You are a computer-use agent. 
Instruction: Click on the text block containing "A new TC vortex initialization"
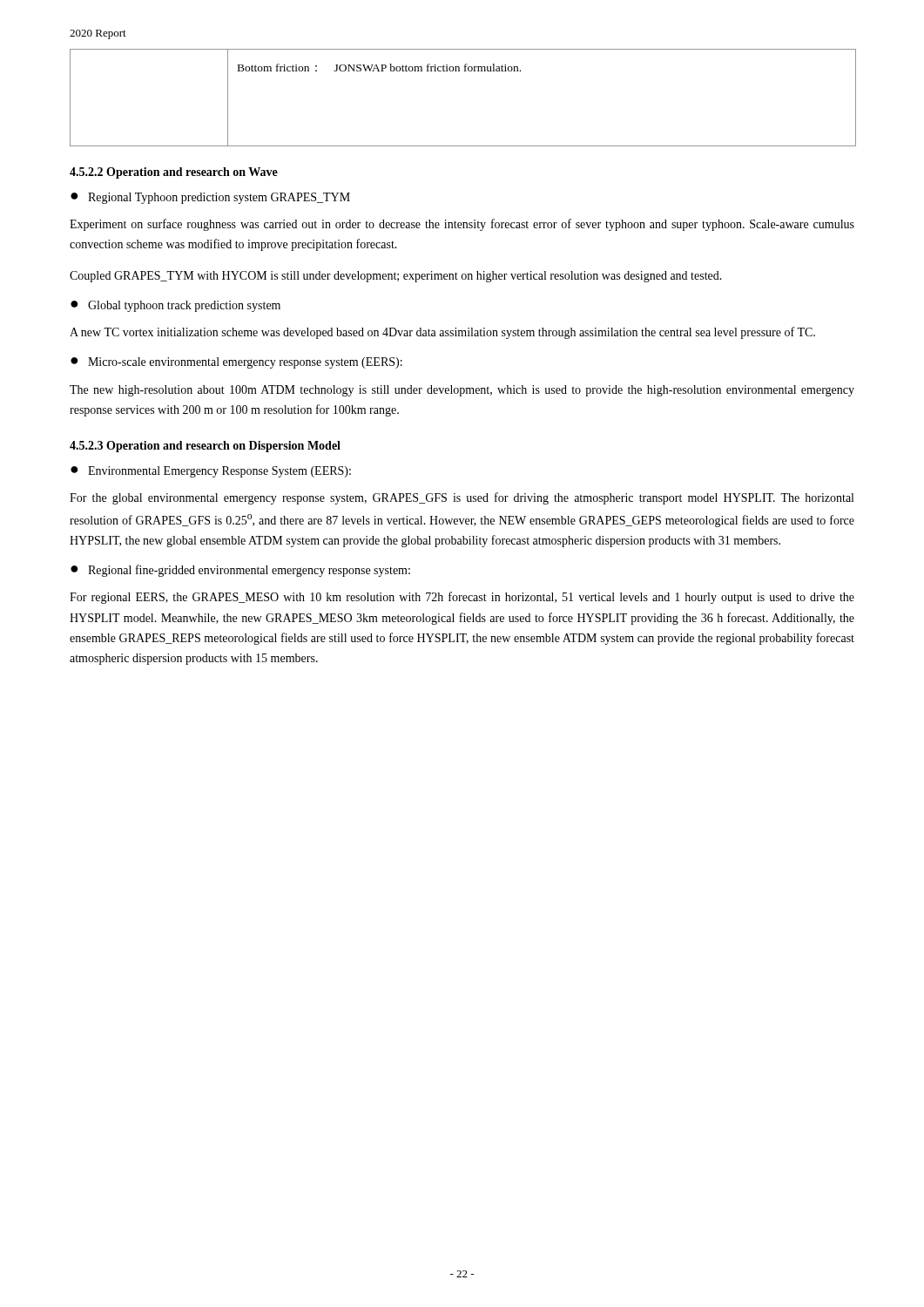click(x=443, y=333)
